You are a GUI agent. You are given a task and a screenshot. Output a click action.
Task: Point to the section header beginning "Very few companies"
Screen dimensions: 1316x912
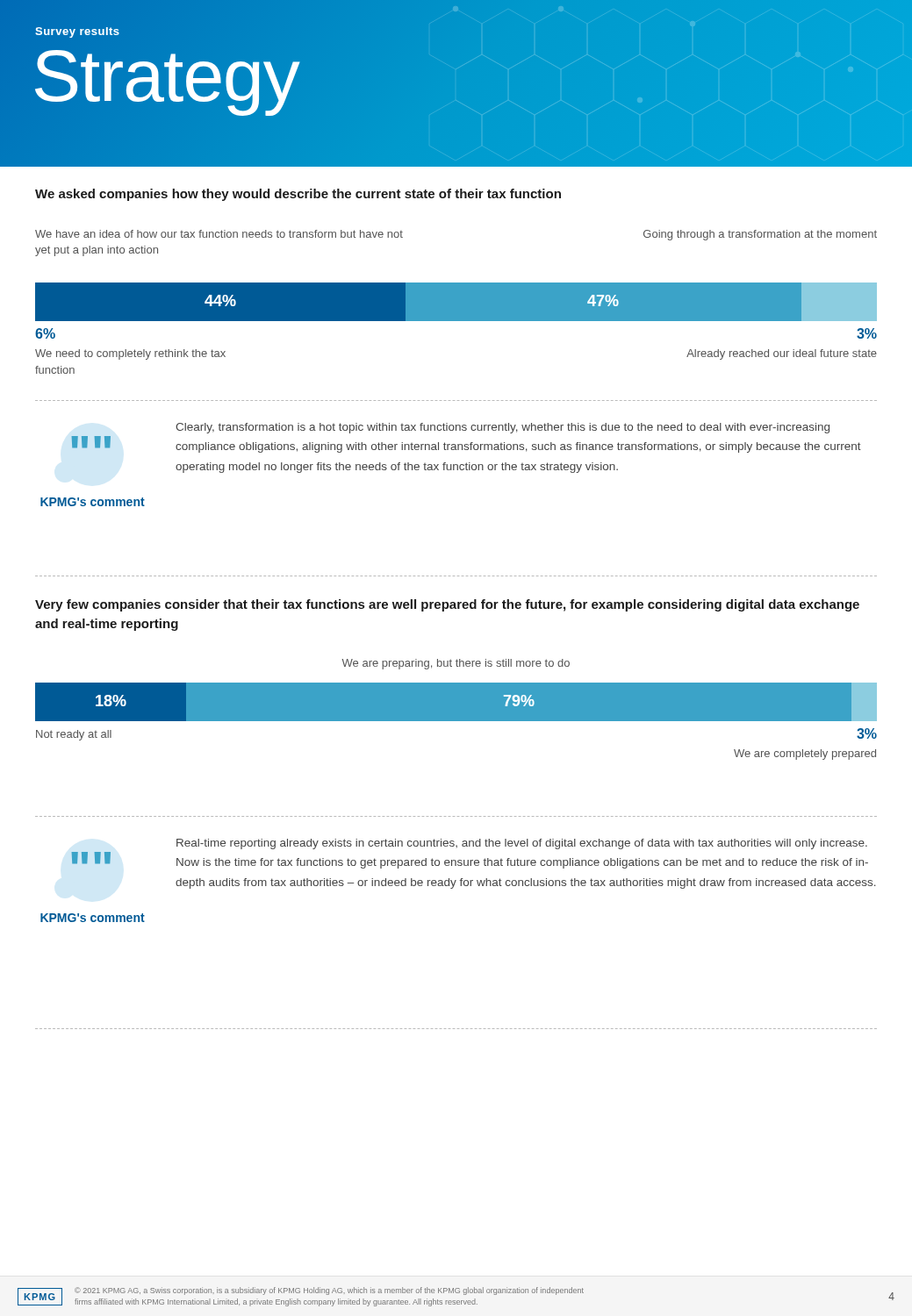[x=447, y=614]
